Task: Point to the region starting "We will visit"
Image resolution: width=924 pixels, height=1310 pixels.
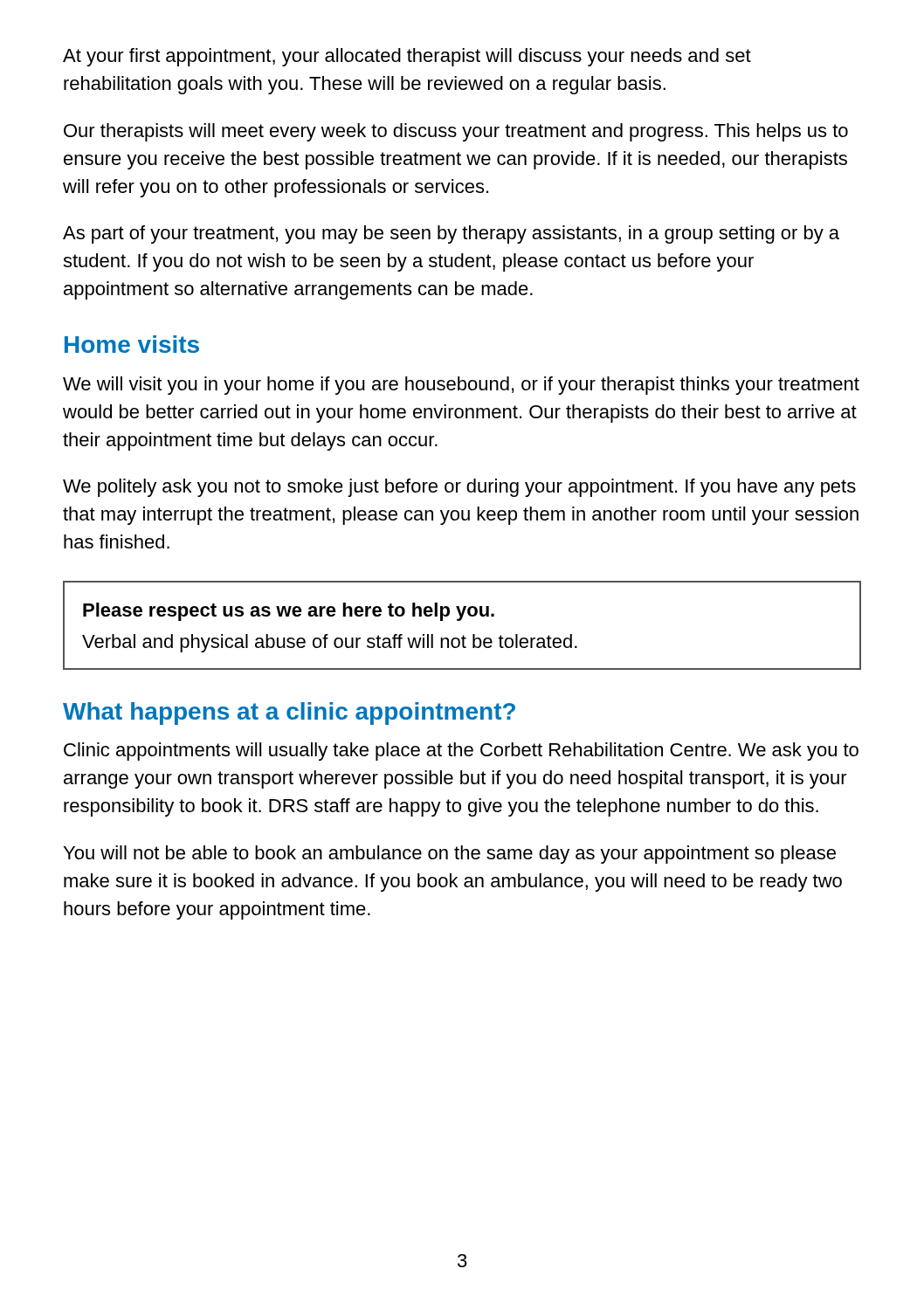Action: point(461,411)
